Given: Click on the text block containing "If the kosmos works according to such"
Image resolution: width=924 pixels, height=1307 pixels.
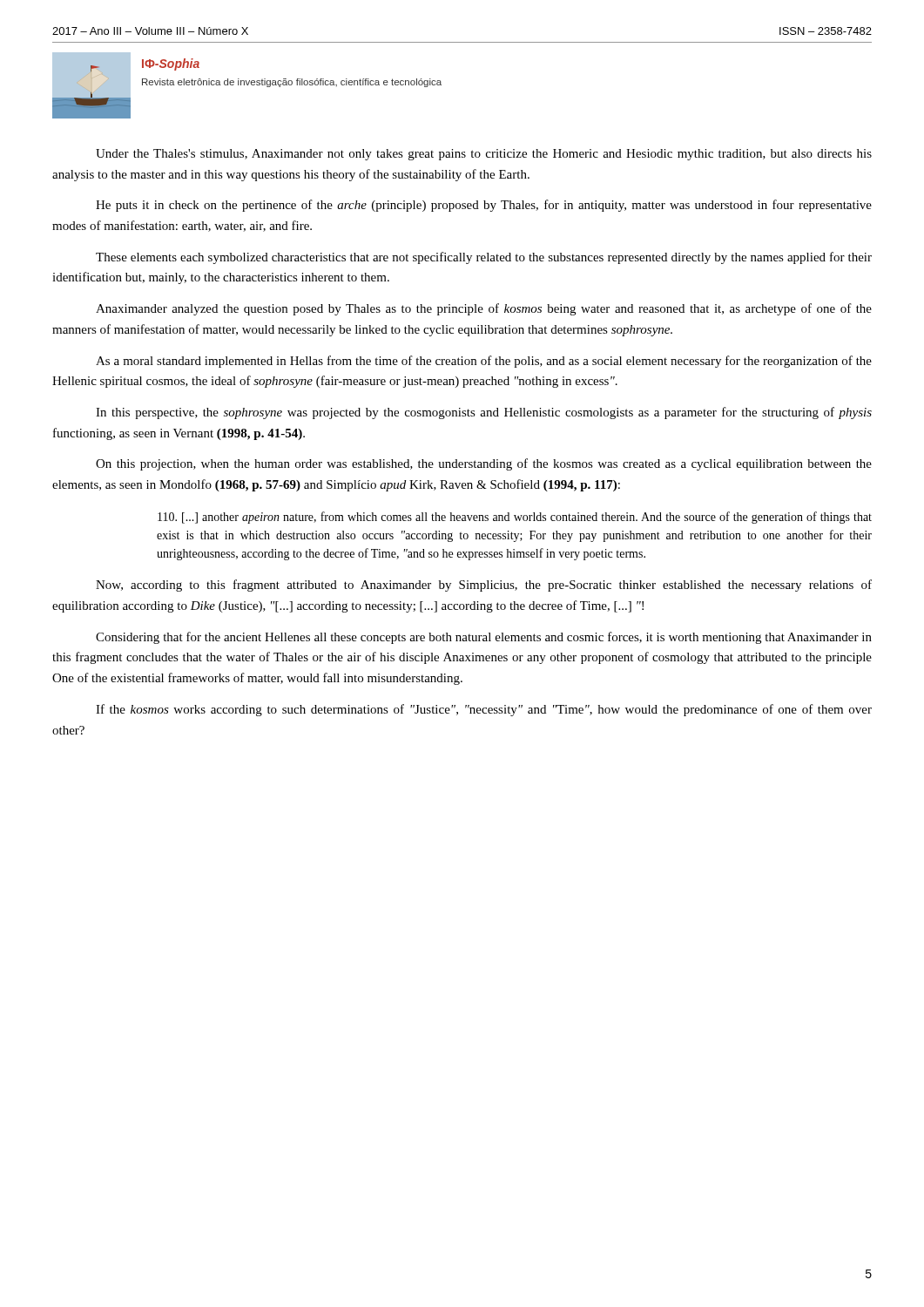Looking at the screenshot, I should [462, 720].
